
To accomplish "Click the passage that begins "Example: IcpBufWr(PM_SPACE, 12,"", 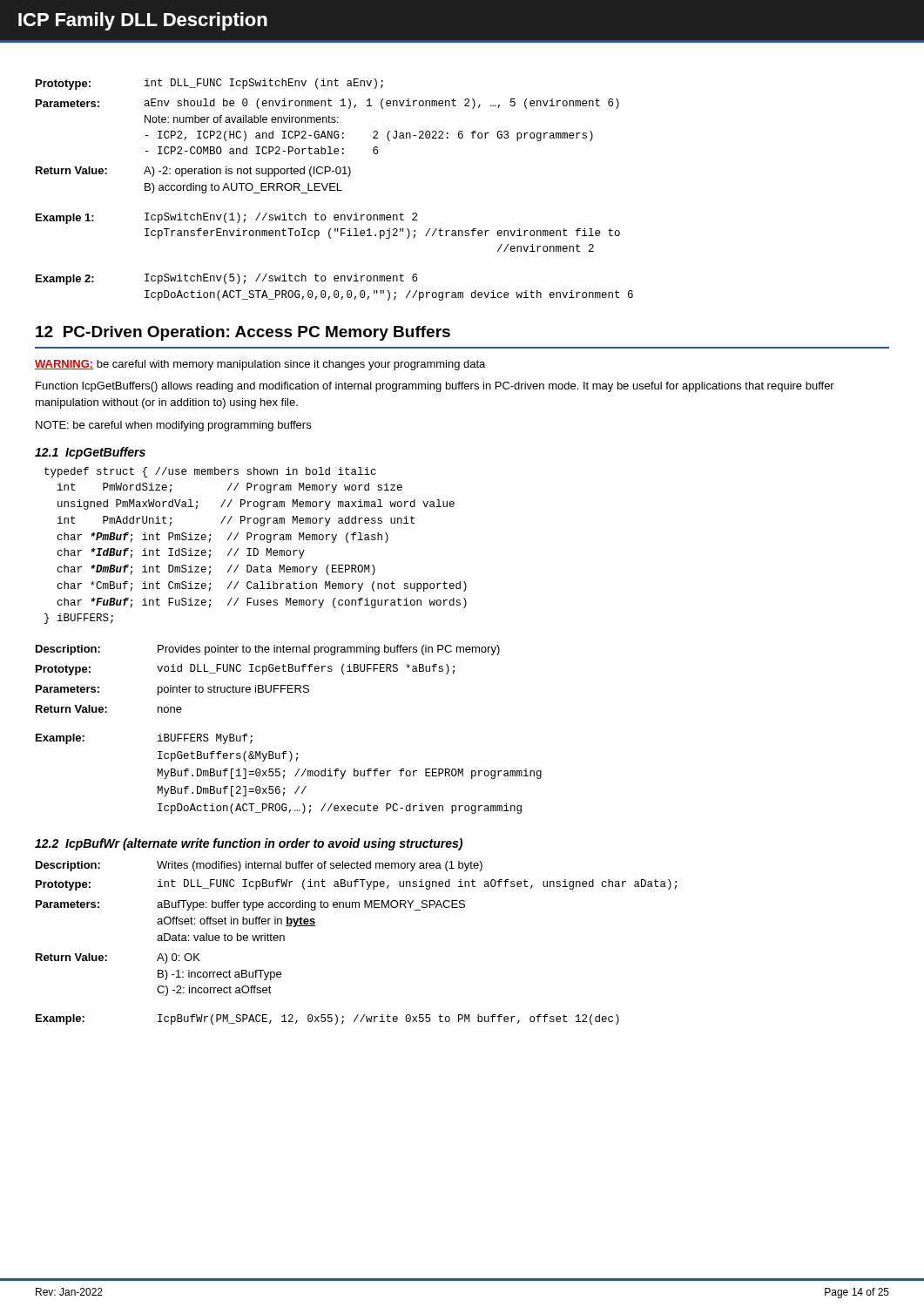I will tap(462, 1020).
